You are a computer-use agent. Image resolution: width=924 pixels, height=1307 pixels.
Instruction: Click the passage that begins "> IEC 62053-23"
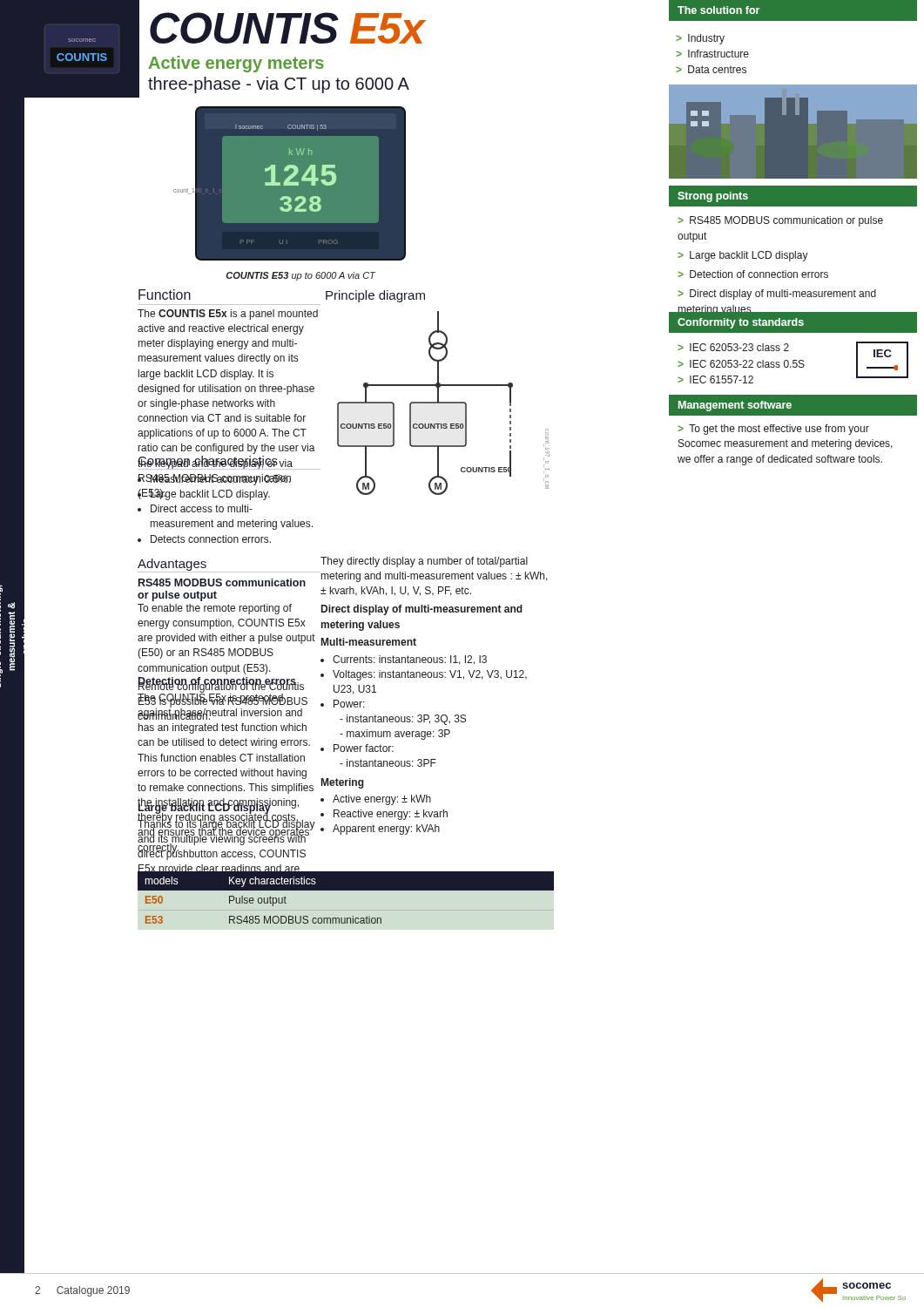(793, 364)
